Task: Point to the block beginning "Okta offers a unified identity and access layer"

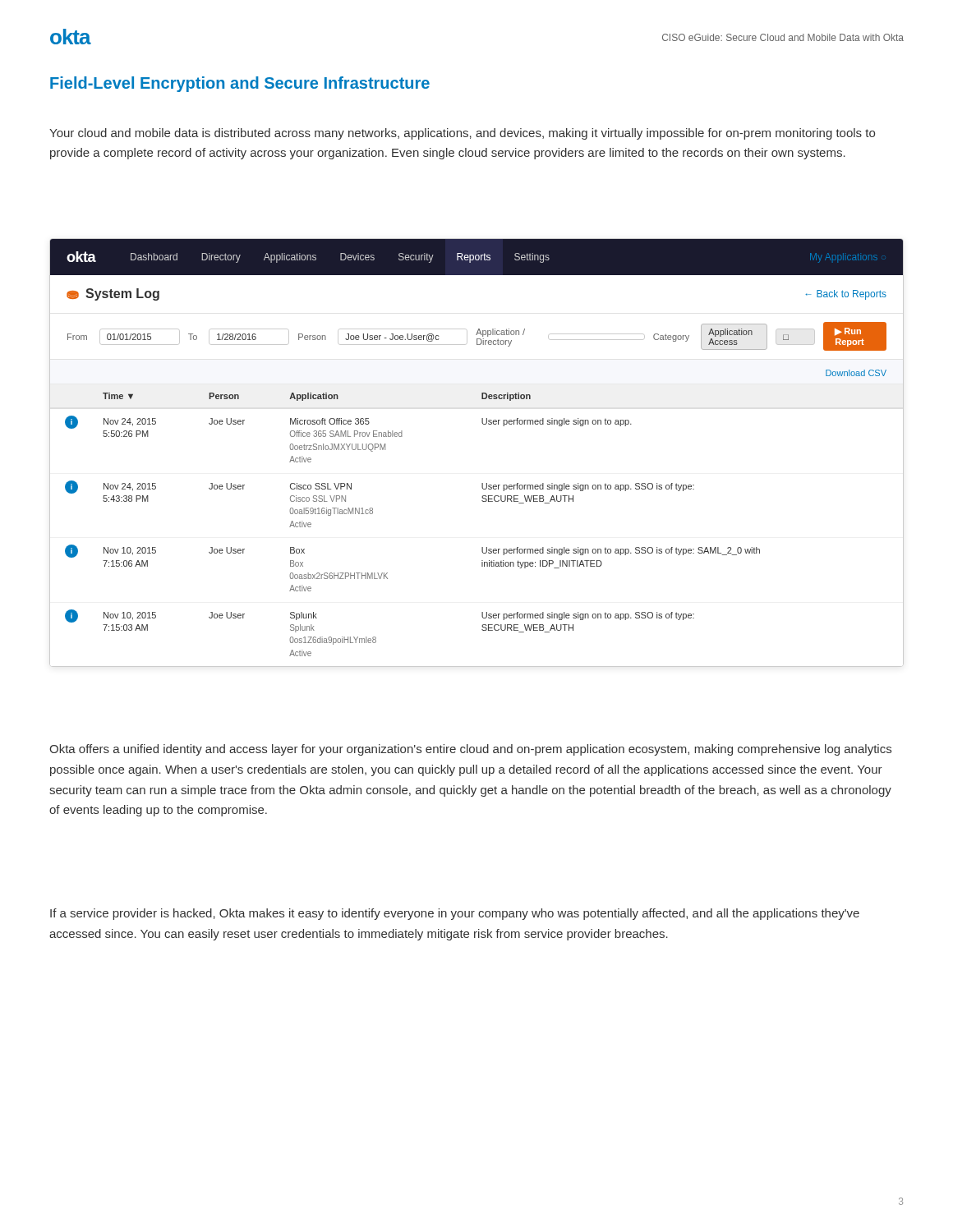Action: 476,780
